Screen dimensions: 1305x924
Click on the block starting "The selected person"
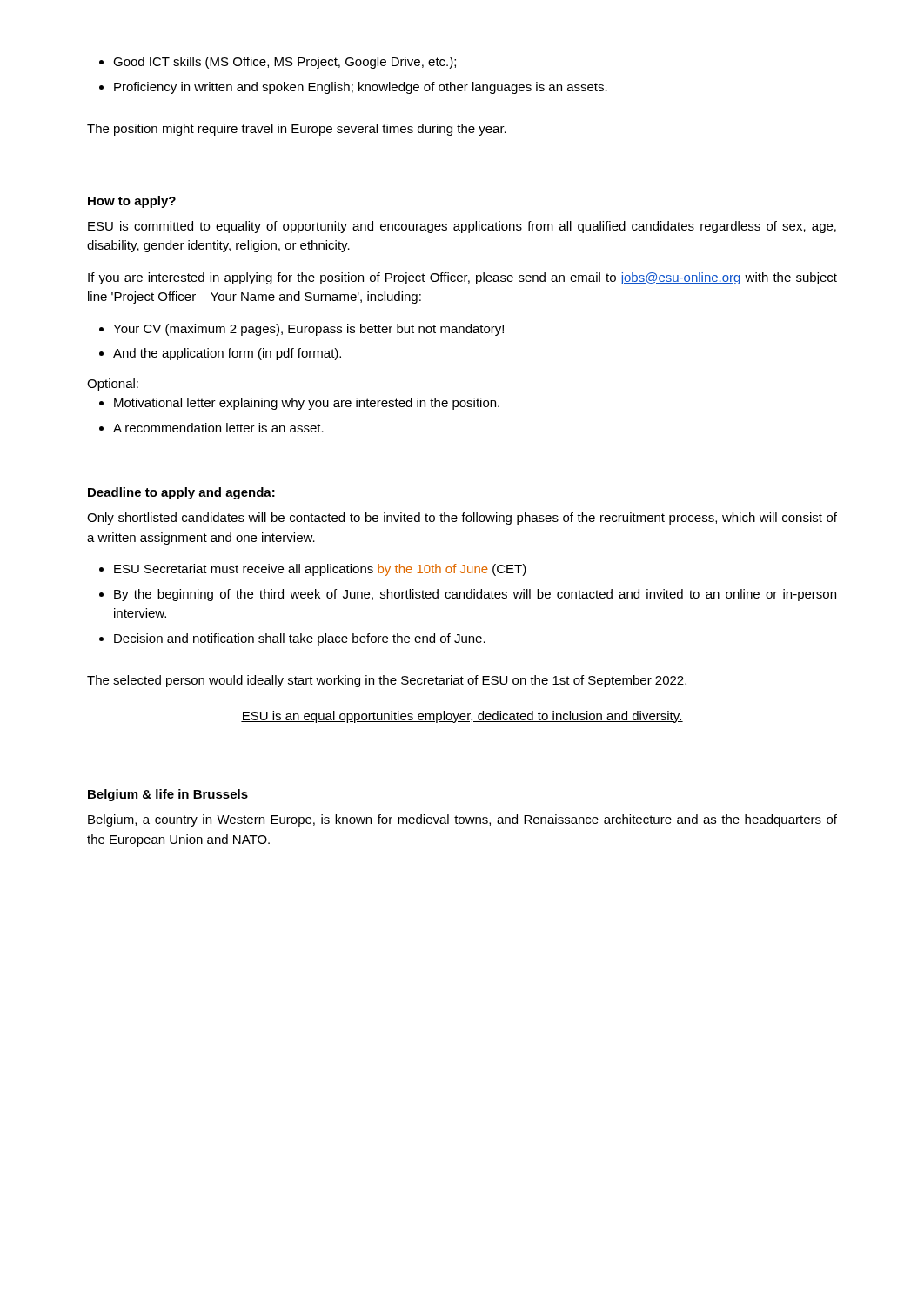click(462, 681)
